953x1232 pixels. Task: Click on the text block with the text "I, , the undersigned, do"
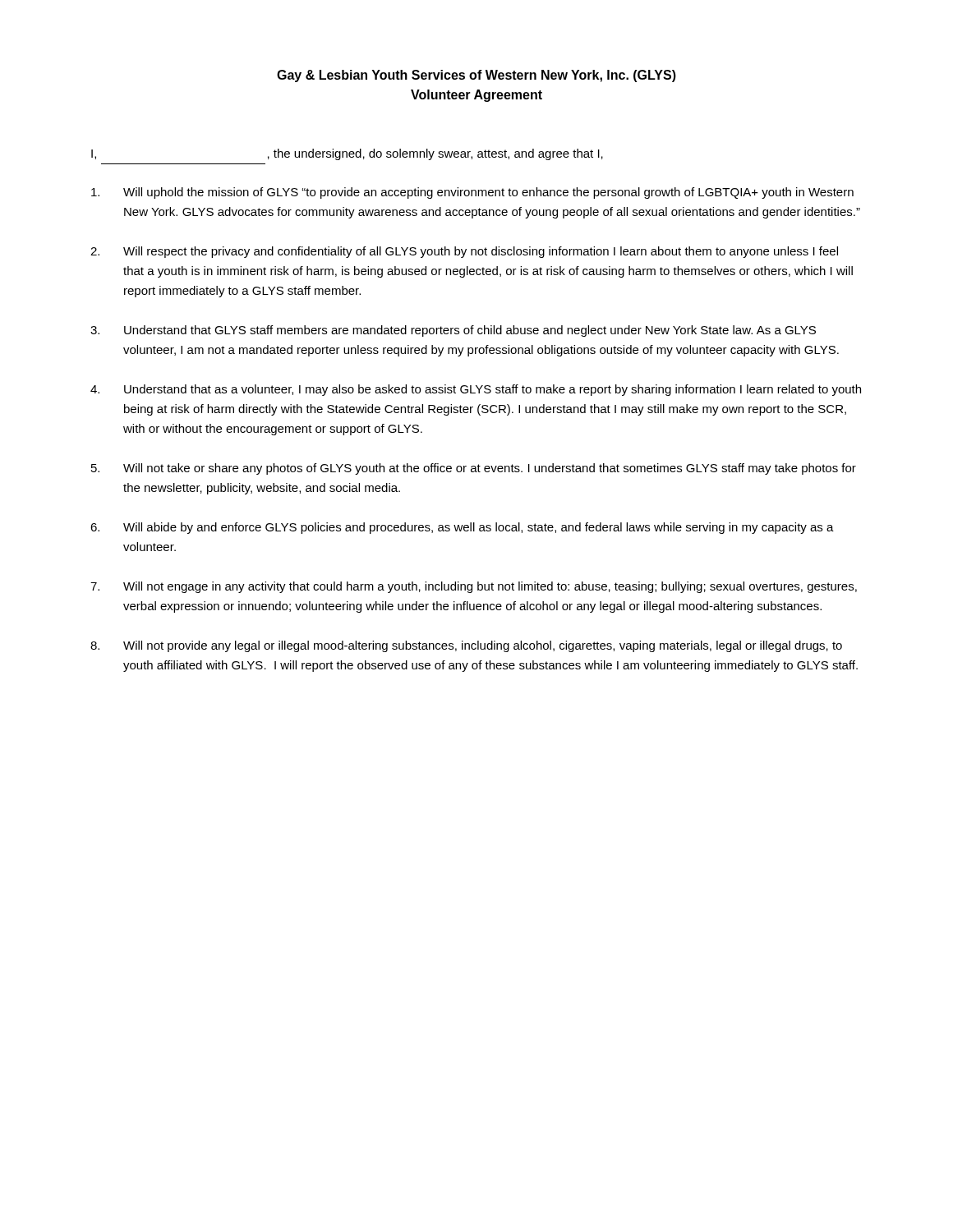pos(347,154)
